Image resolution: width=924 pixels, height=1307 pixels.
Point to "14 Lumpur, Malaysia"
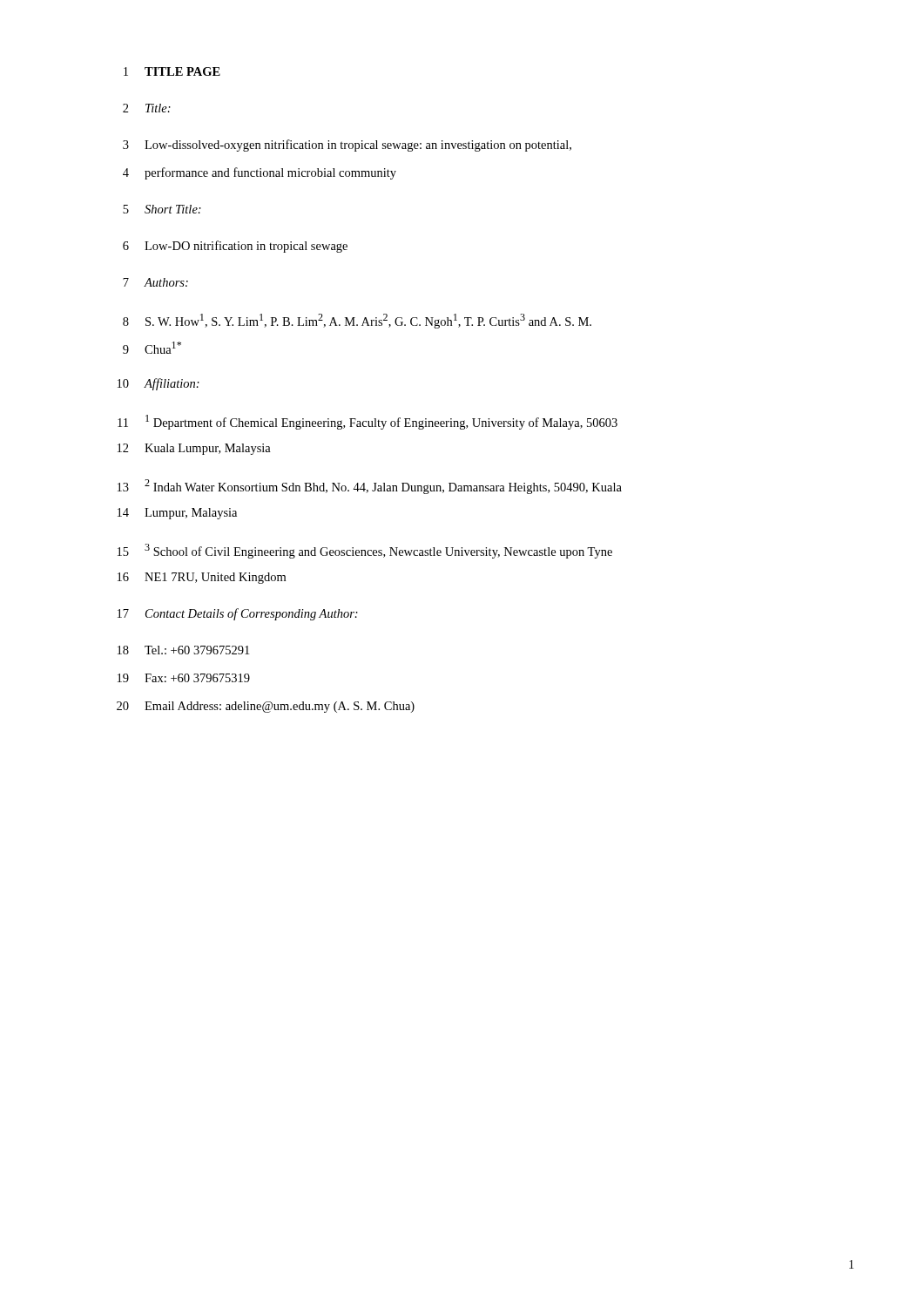click(177, 514)
